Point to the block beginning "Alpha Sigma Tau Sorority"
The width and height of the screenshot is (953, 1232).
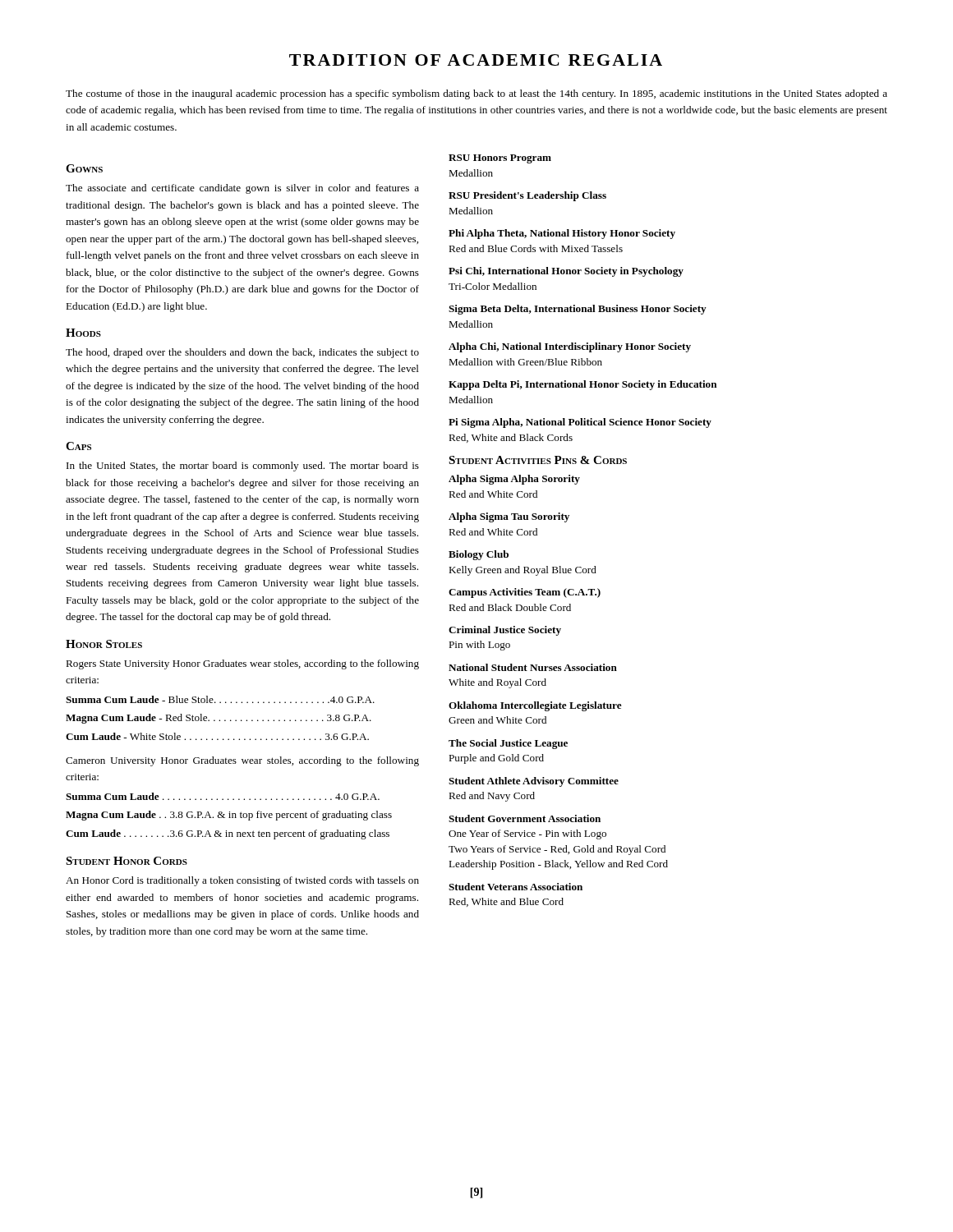[509, 517]
